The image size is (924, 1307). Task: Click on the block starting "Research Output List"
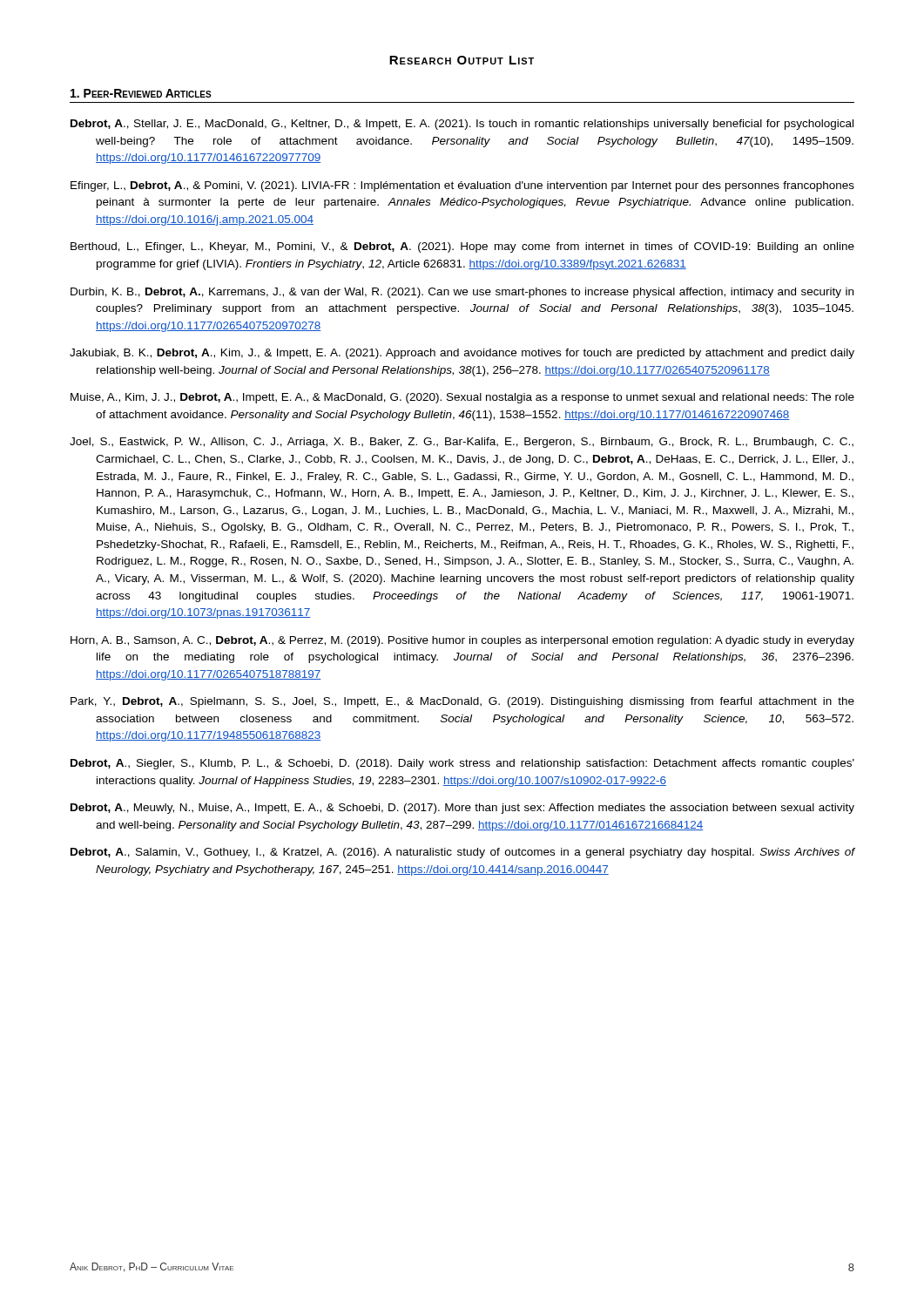(x=462, y=60)
